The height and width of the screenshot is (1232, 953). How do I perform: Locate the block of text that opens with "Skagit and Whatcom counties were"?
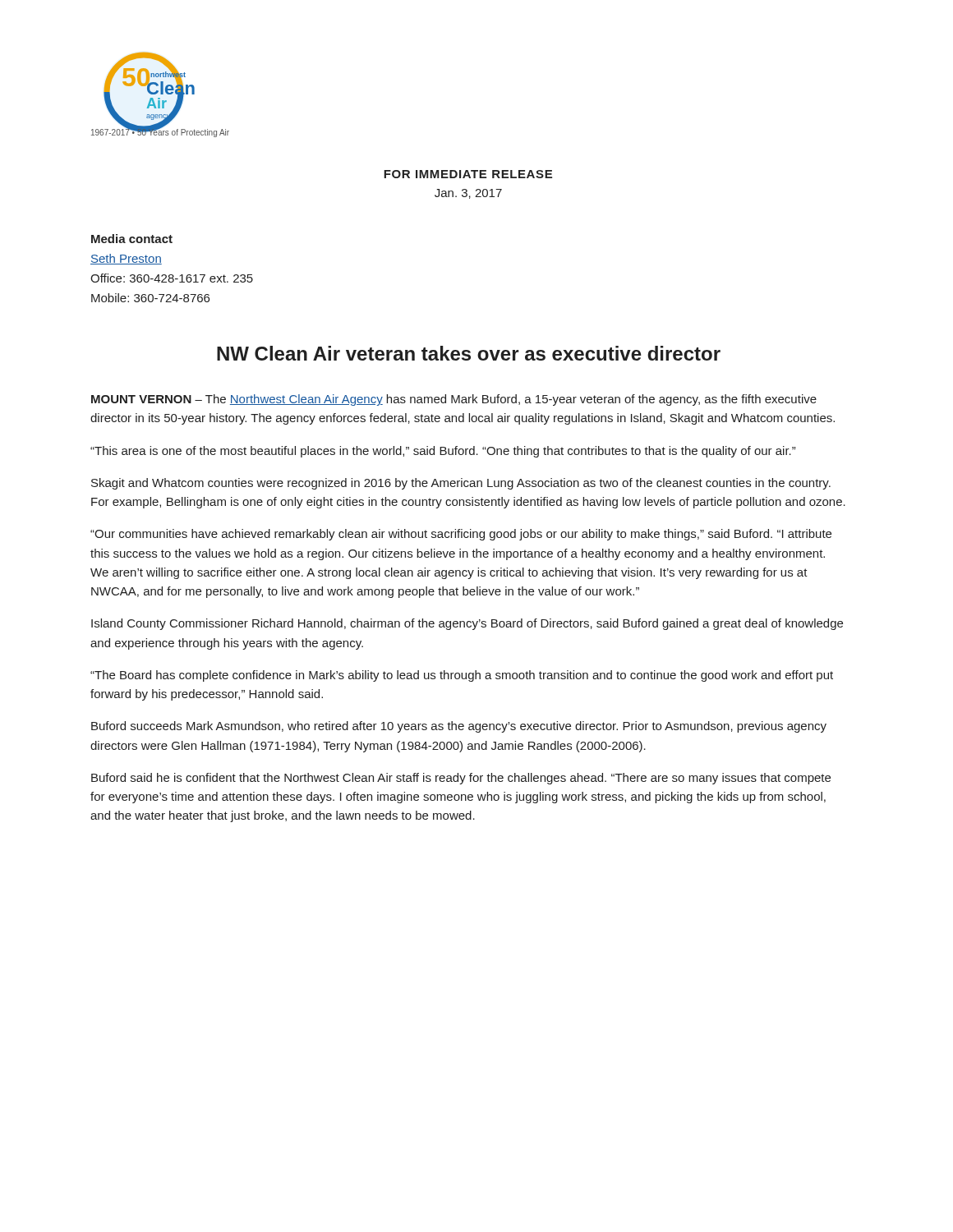[x=468, y=492]
